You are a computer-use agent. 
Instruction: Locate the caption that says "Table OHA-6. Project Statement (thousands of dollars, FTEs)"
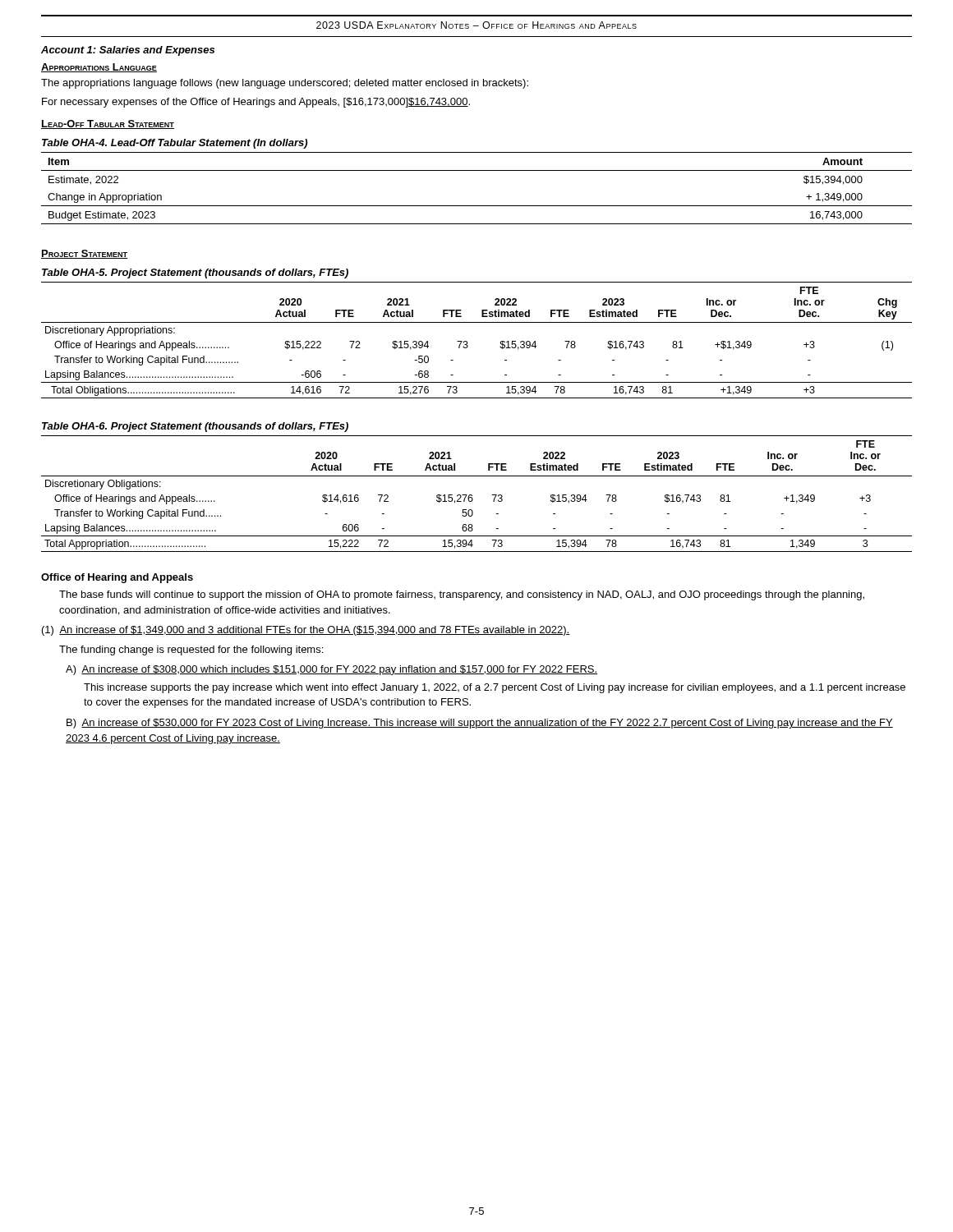[x=476, y=426]
